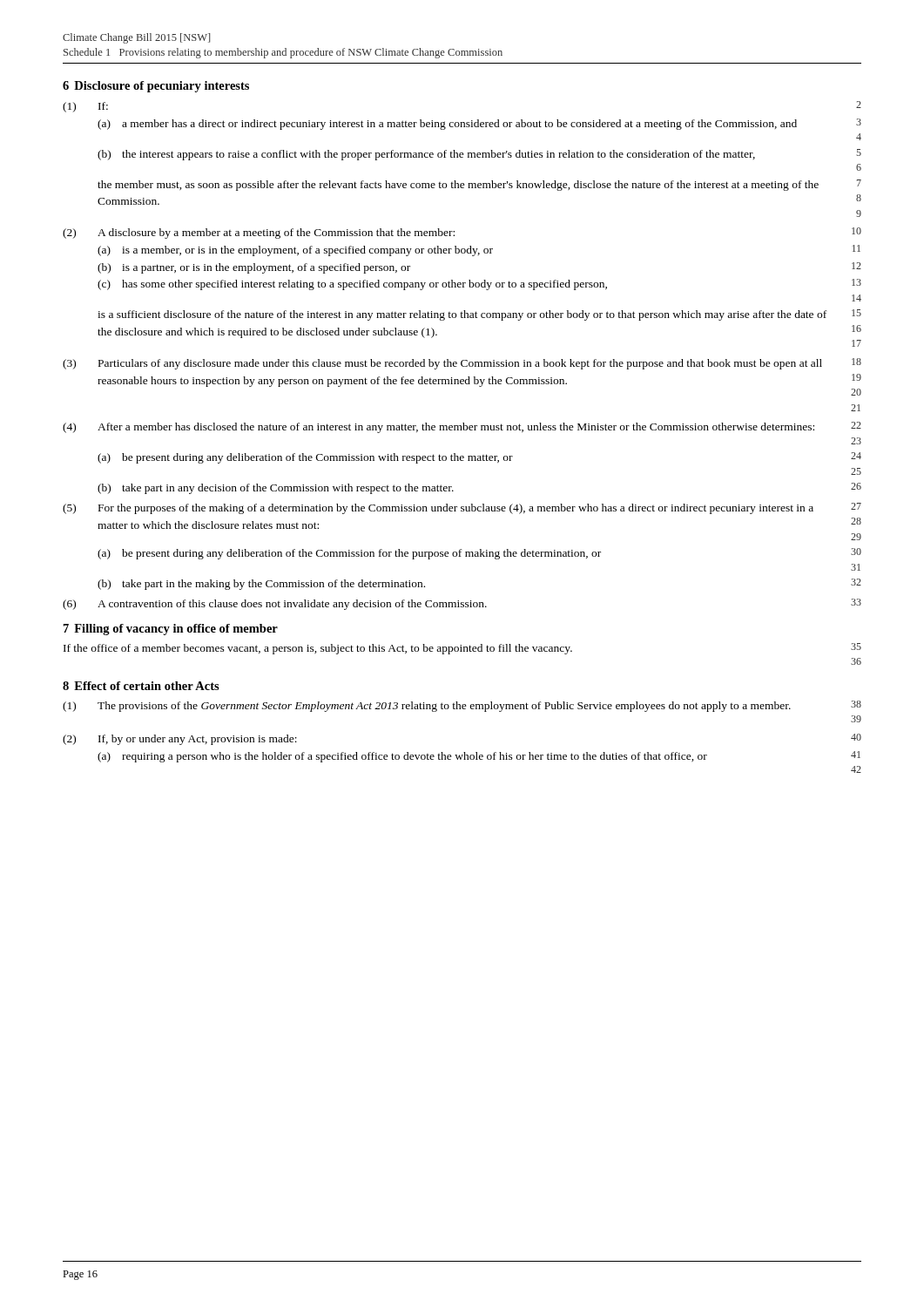Screen dimensions: 1307x924
Task: Select the text starting "If the office of a member becomes"
Action: 462,655
